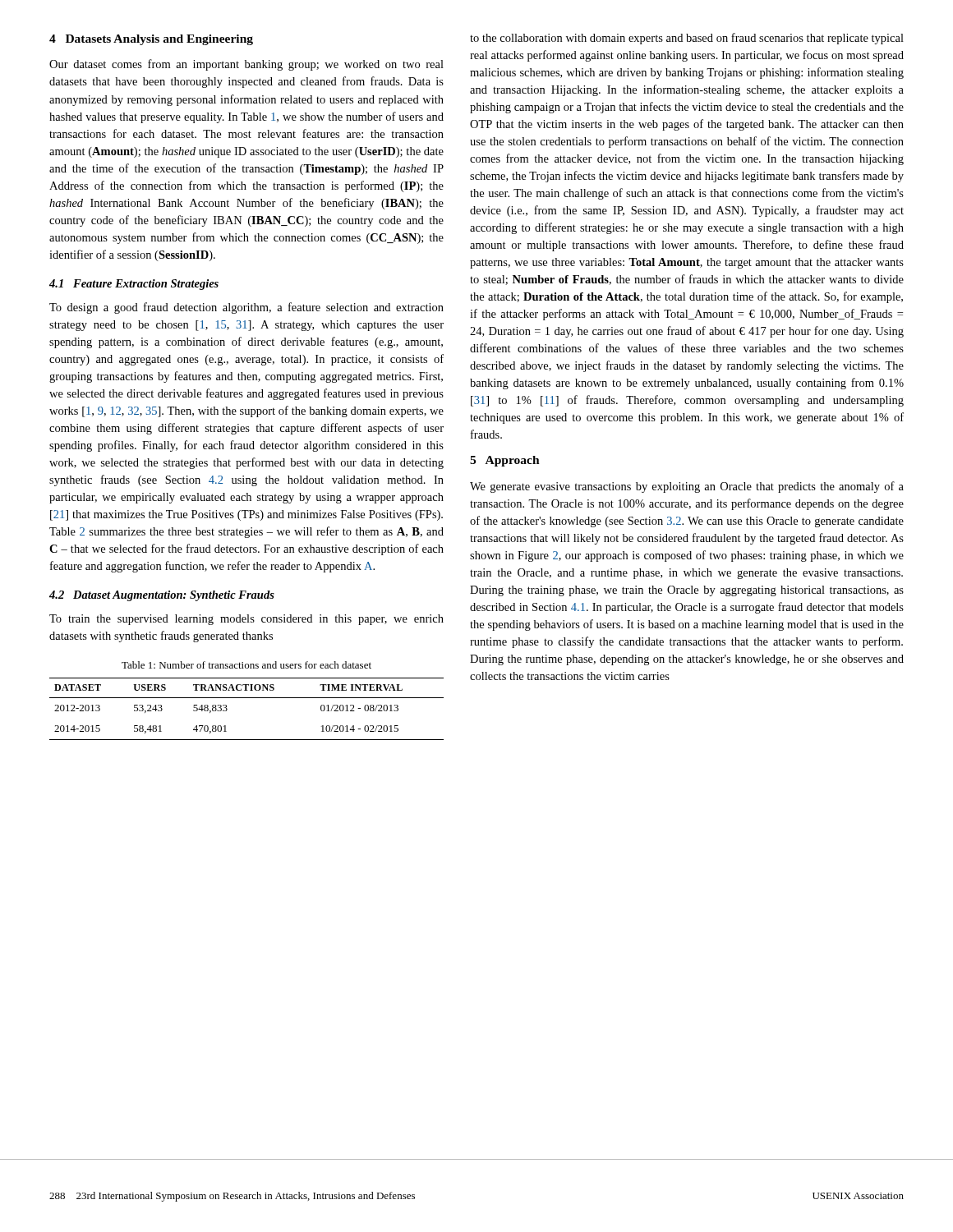Locate the text "4.2 Dataset Augmentation: Synthetic Frauds"
The image size is (953, 1232).
click(x=246, y=595)
